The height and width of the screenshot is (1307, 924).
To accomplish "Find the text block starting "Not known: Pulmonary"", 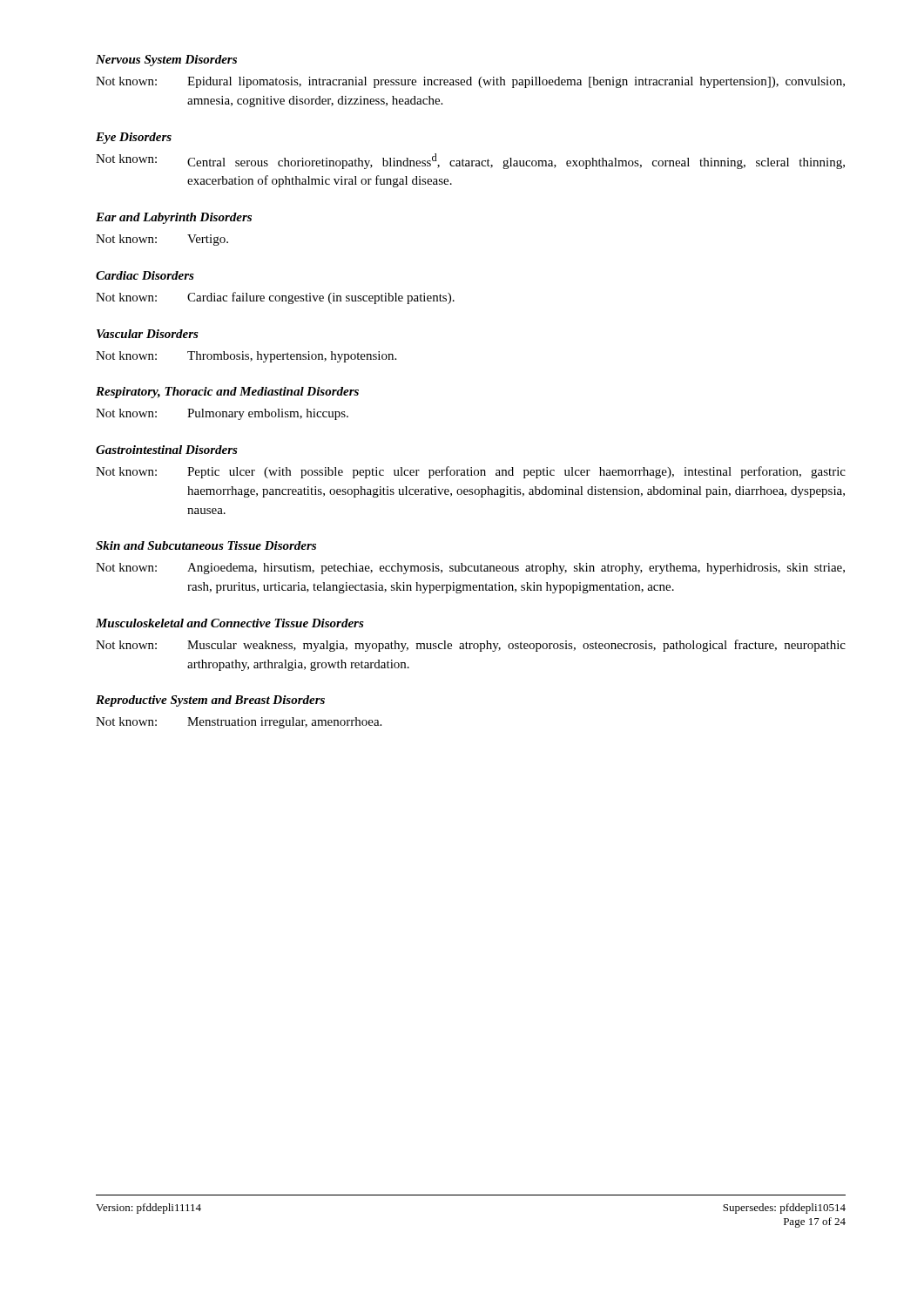I will [222, 414].
